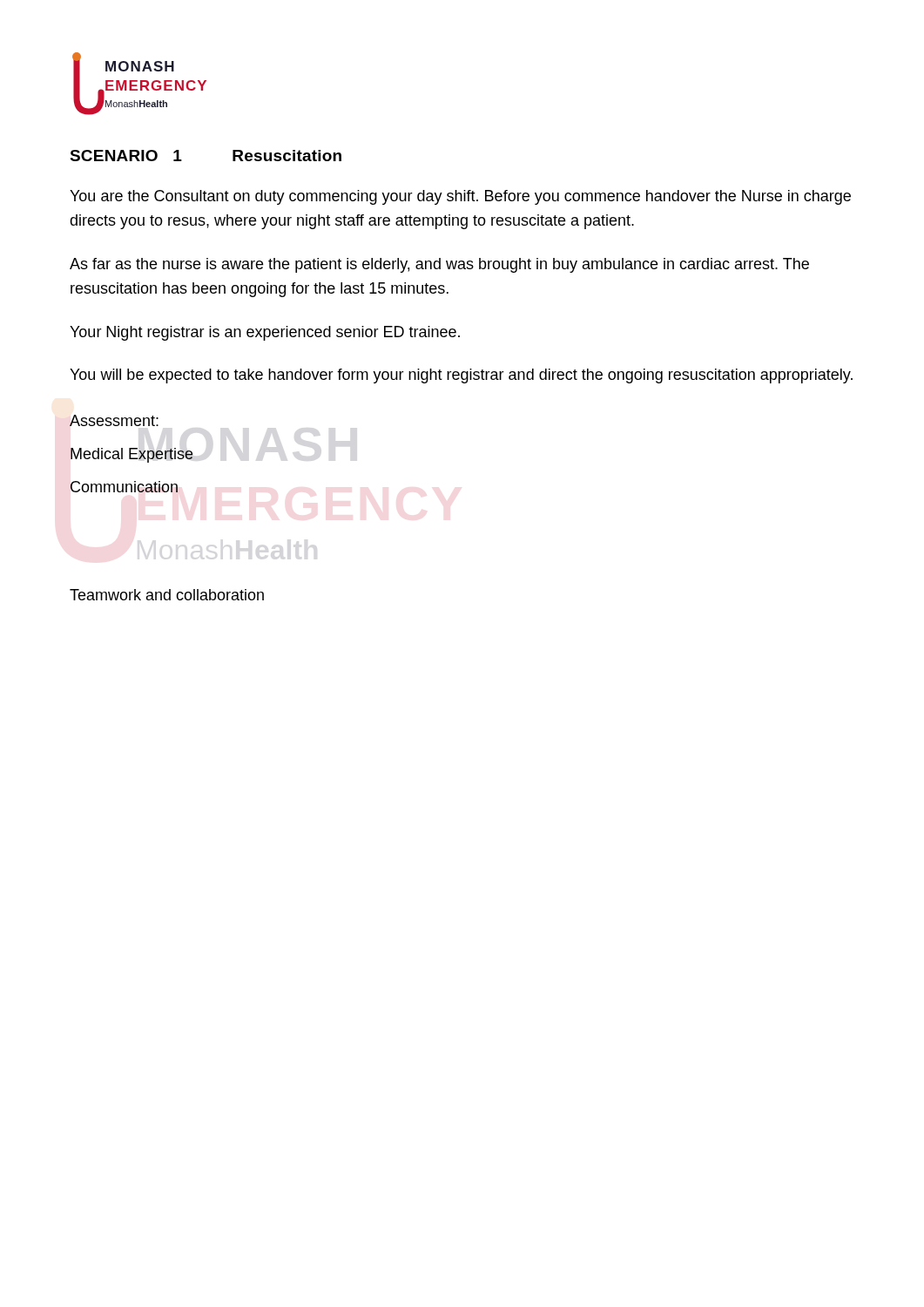
Task: Click on the logo
Action: point(462,87)
